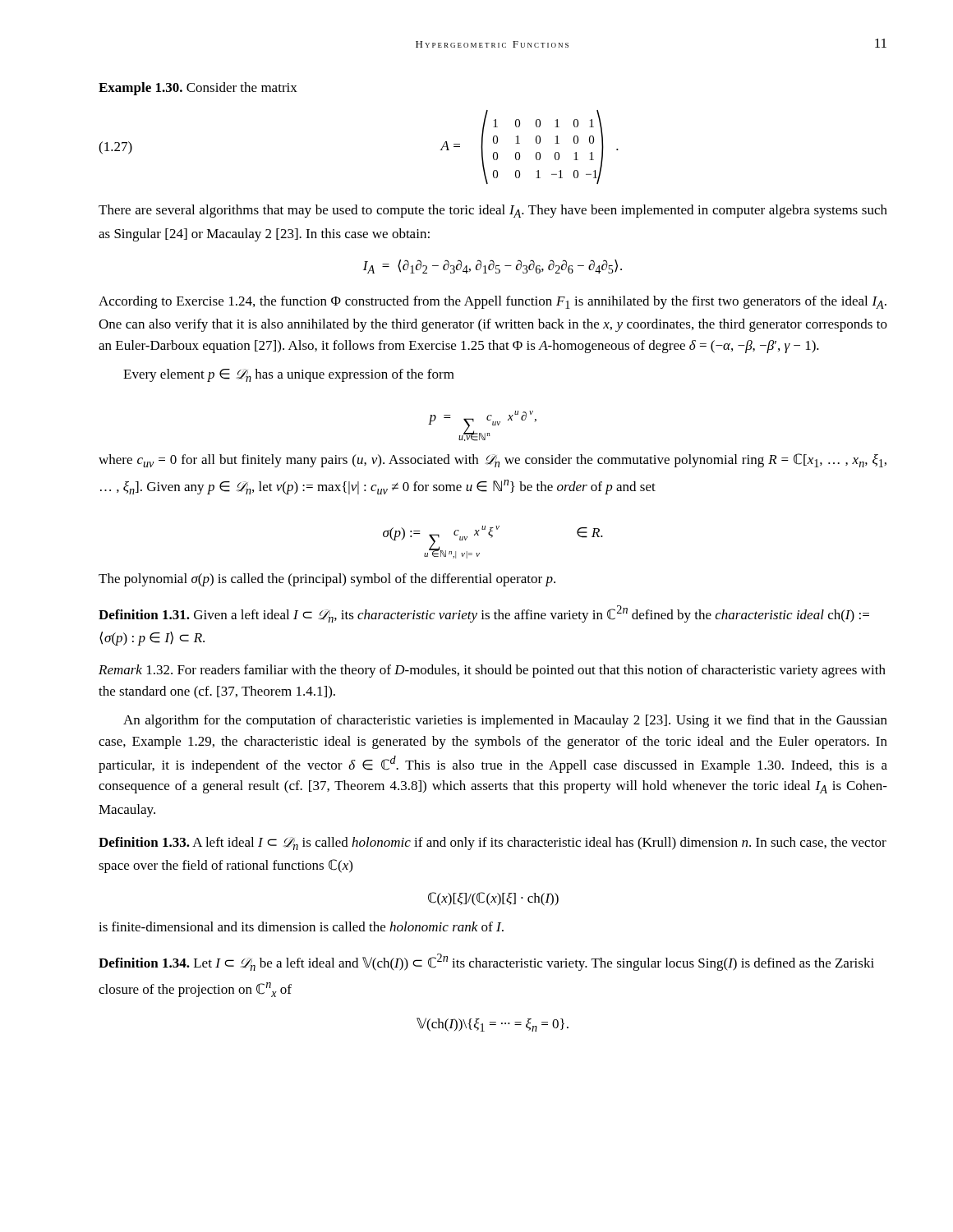Find the block on this page that starts "Definition 1.33. A left ideal"

tap(492, 854)
